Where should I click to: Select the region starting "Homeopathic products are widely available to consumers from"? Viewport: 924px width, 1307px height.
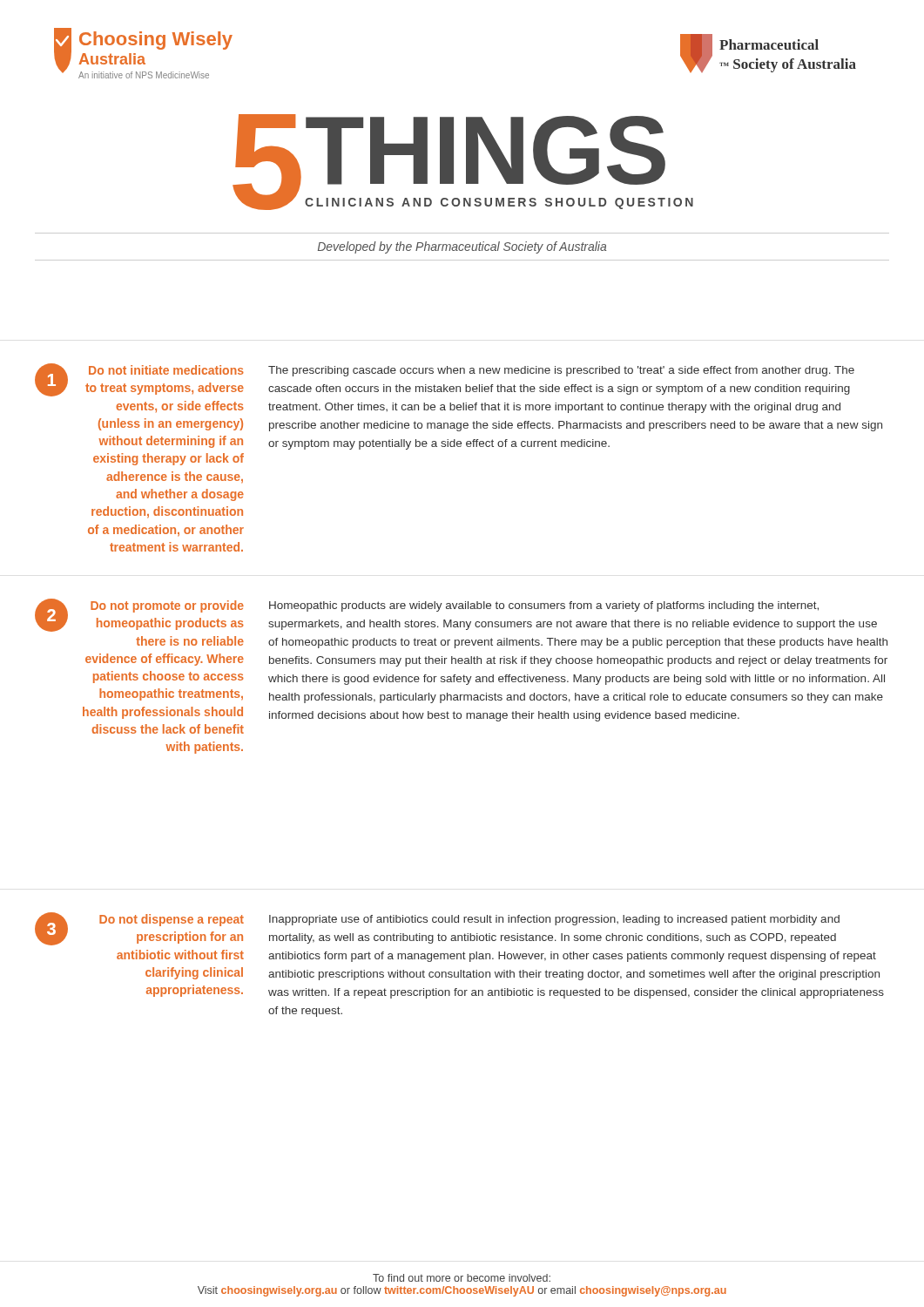[578, 660]
